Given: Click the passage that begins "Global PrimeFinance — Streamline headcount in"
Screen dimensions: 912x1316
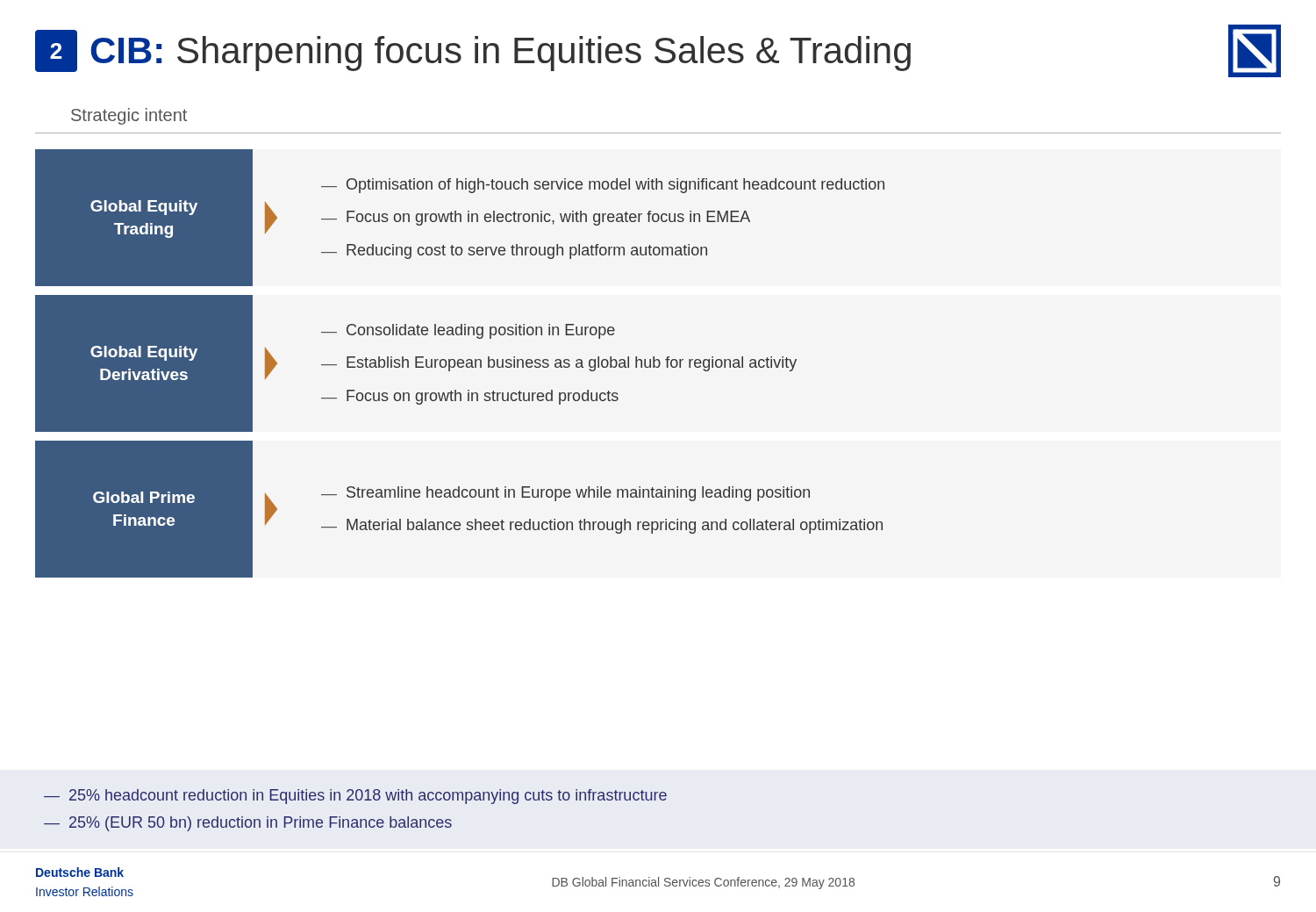Looking at the screenshot, I should tap(658, 509).
